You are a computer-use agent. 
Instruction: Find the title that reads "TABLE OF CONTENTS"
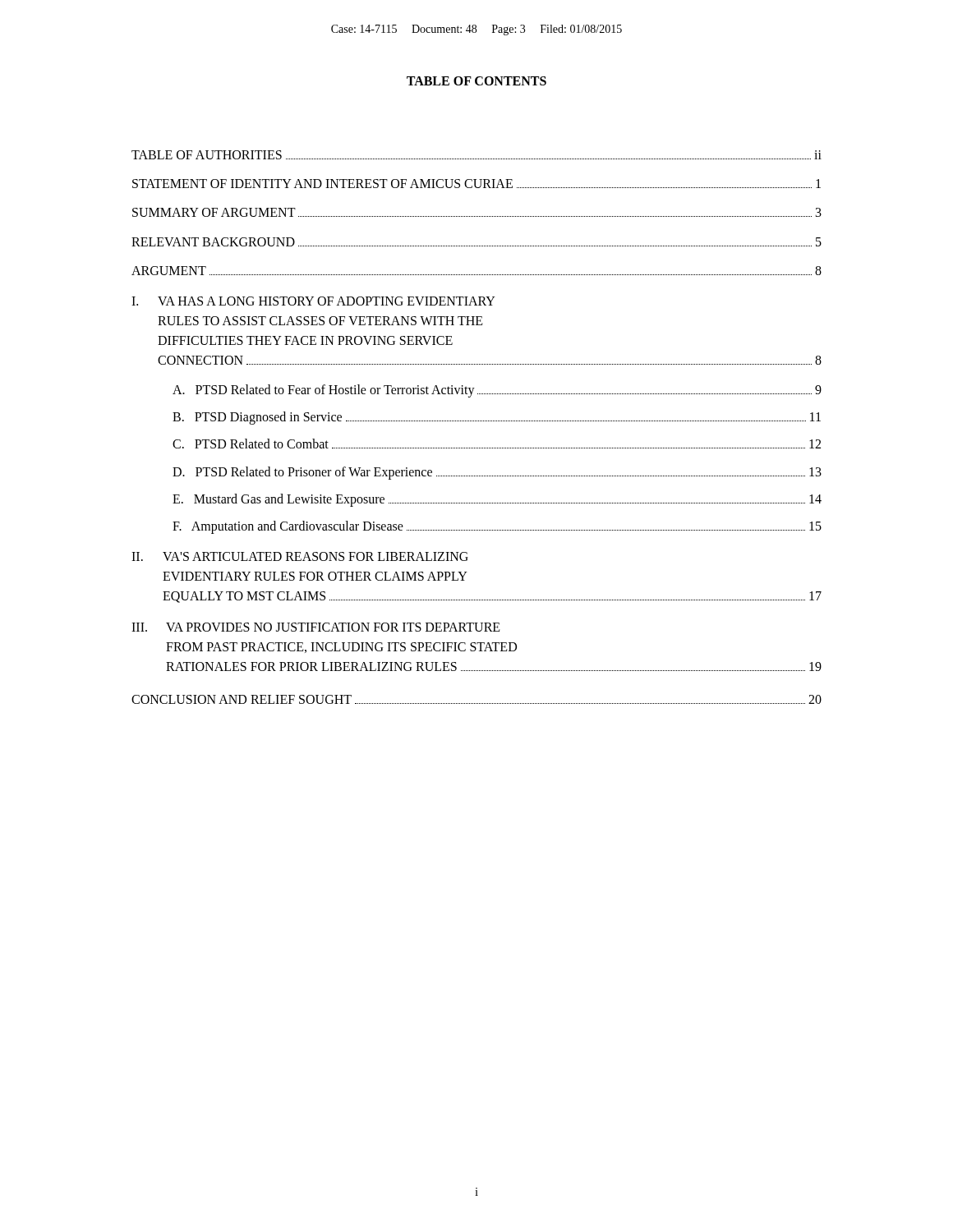click(x=476, y=81)
